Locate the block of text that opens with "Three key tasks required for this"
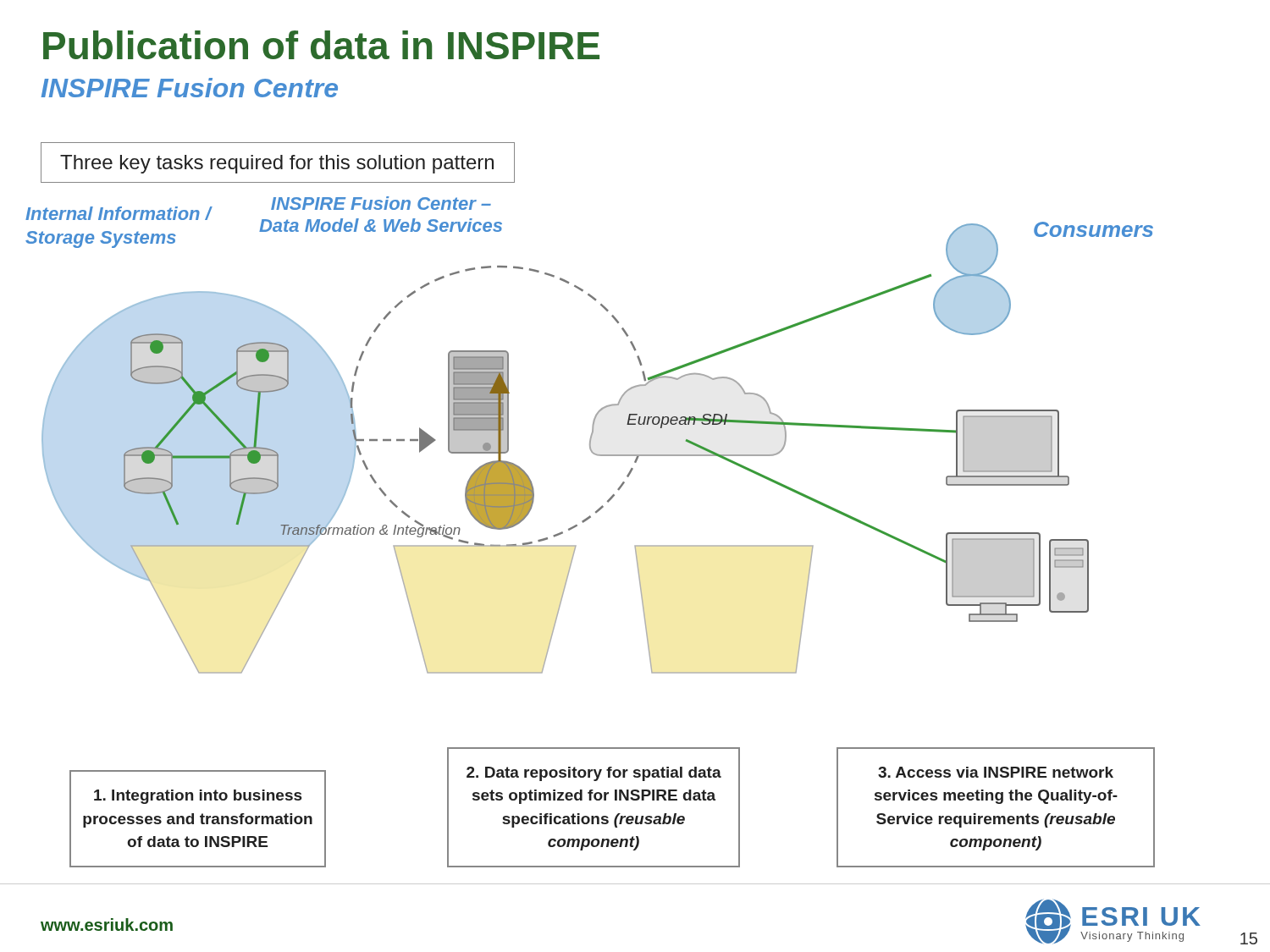The height and width of the screenshot is (952, 1270). pos(277,162)
